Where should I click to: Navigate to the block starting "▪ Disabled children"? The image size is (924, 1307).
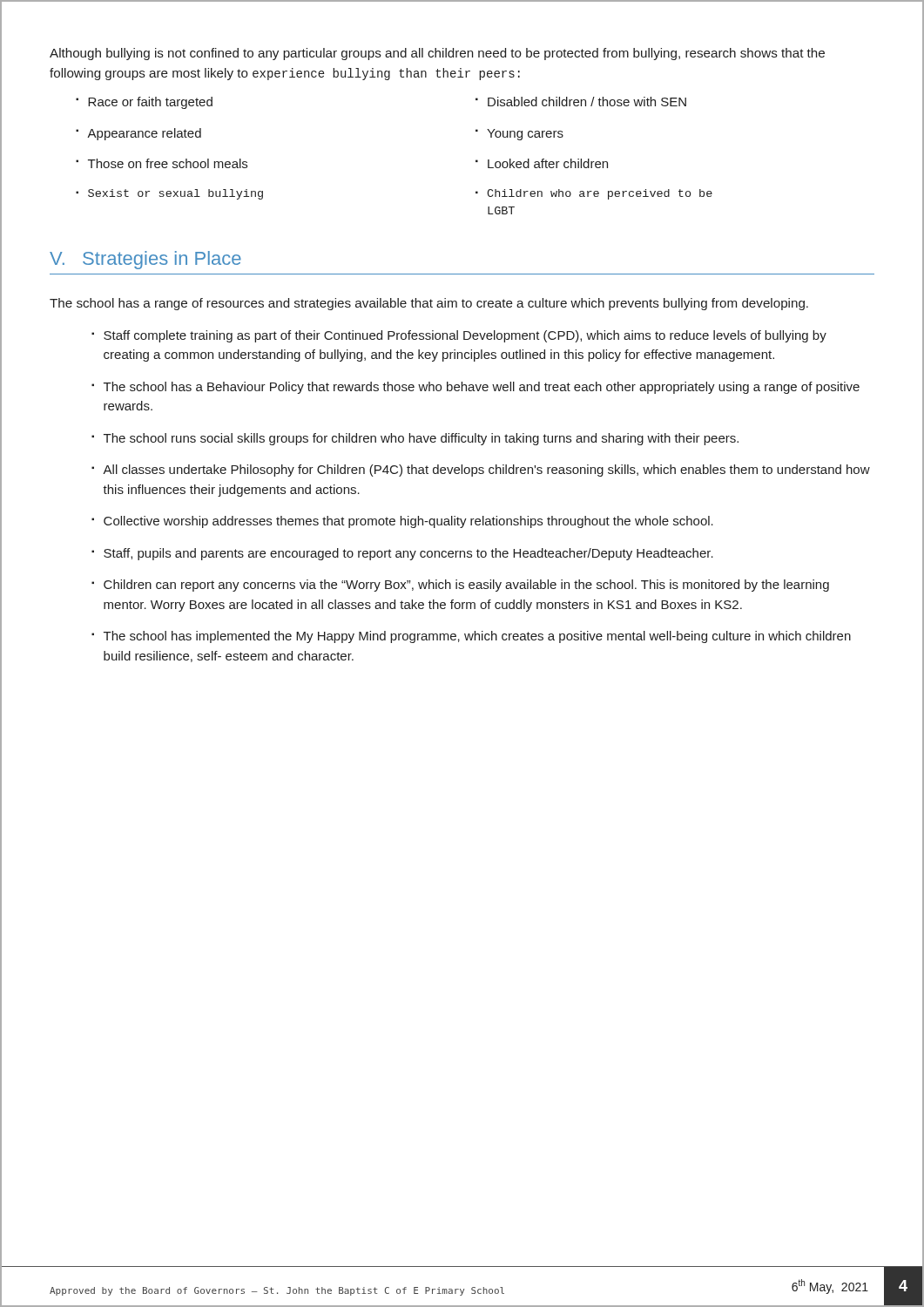tap(581, 102)
